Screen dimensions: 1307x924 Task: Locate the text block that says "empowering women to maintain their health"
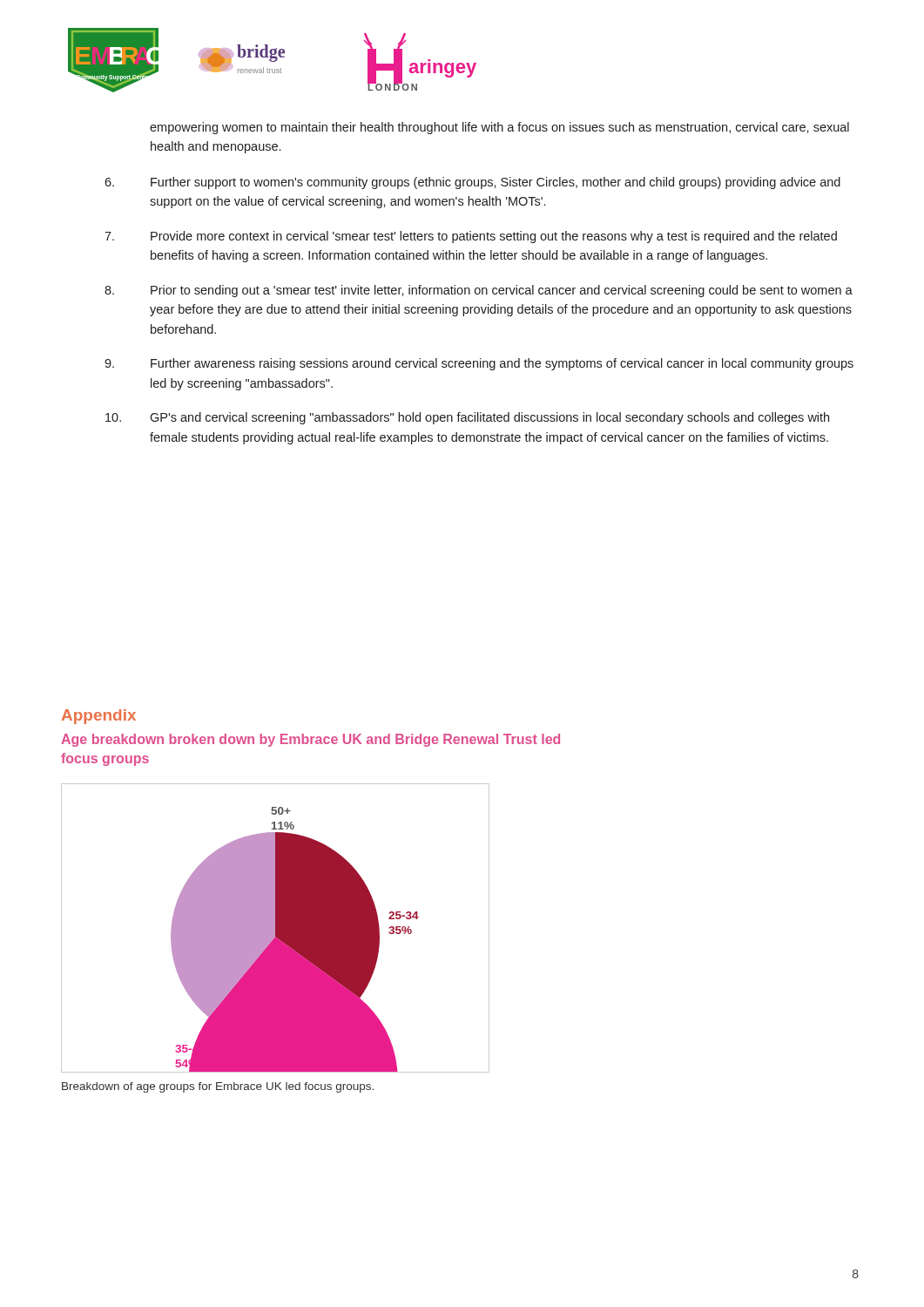pos(500,137)
